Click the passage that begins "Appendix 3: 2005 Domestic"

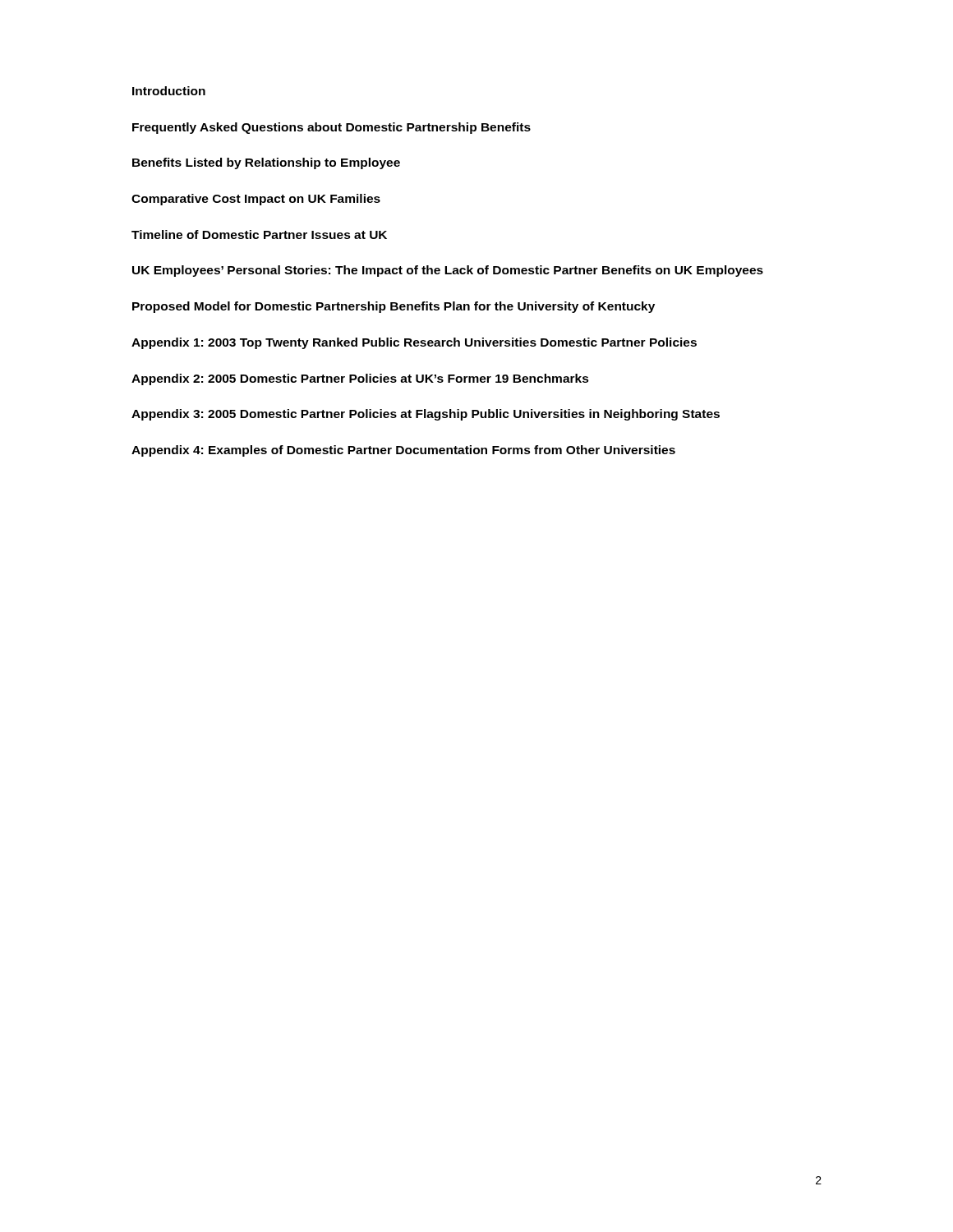pos(426,414)
